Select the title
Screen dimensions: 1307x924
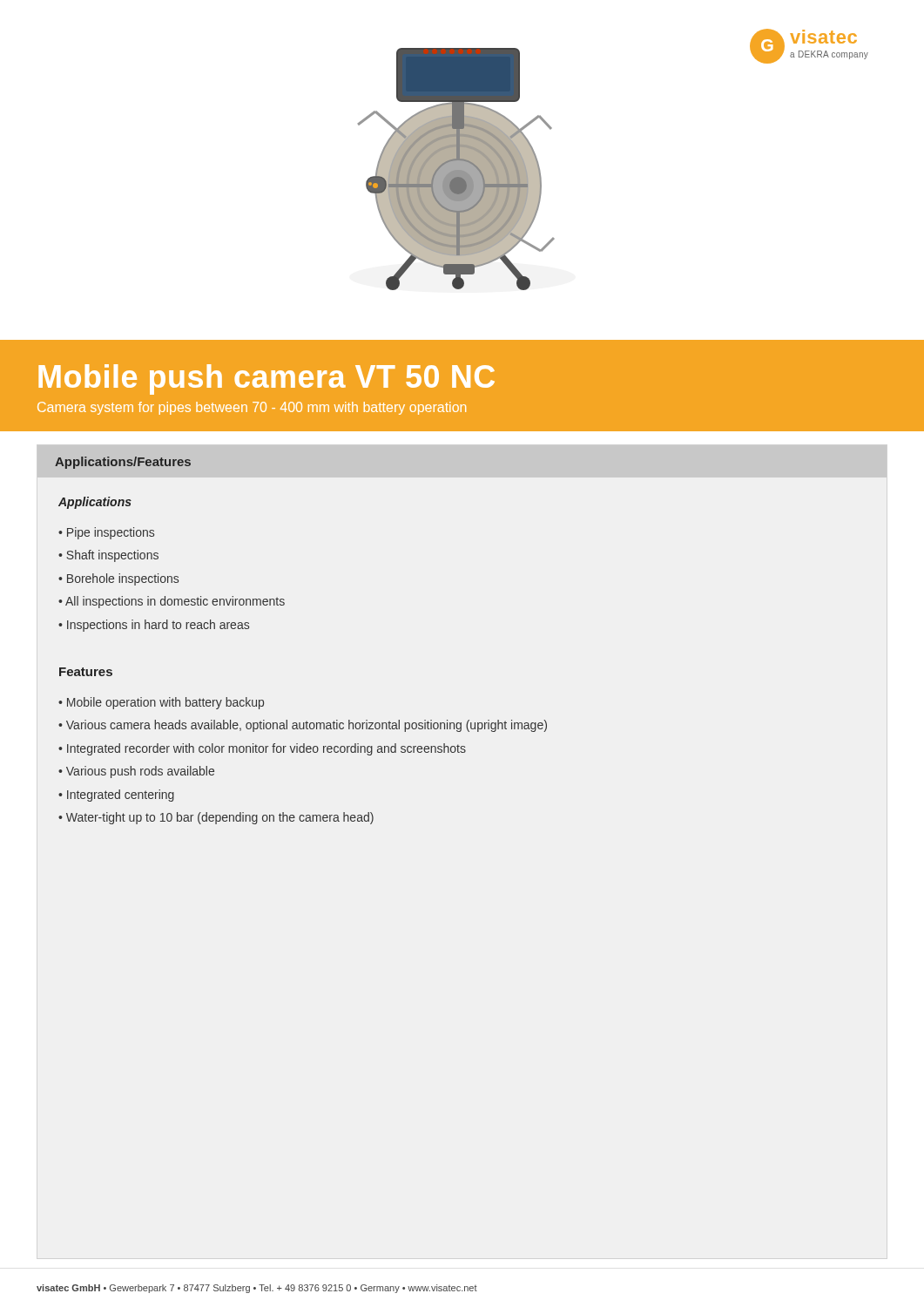[266, 377]
